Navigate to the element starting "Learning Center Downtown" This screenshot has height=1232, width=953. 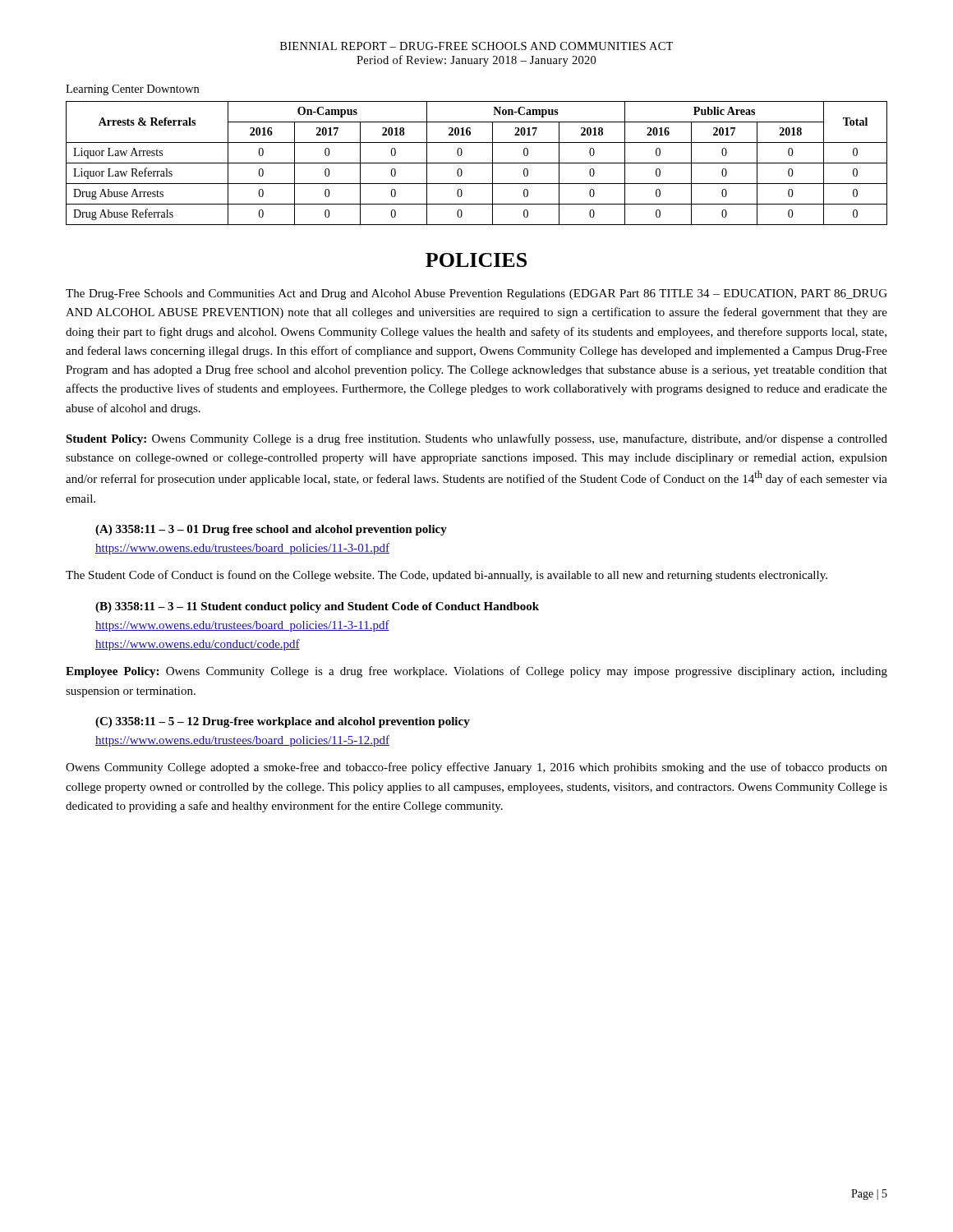coord(133,89)
